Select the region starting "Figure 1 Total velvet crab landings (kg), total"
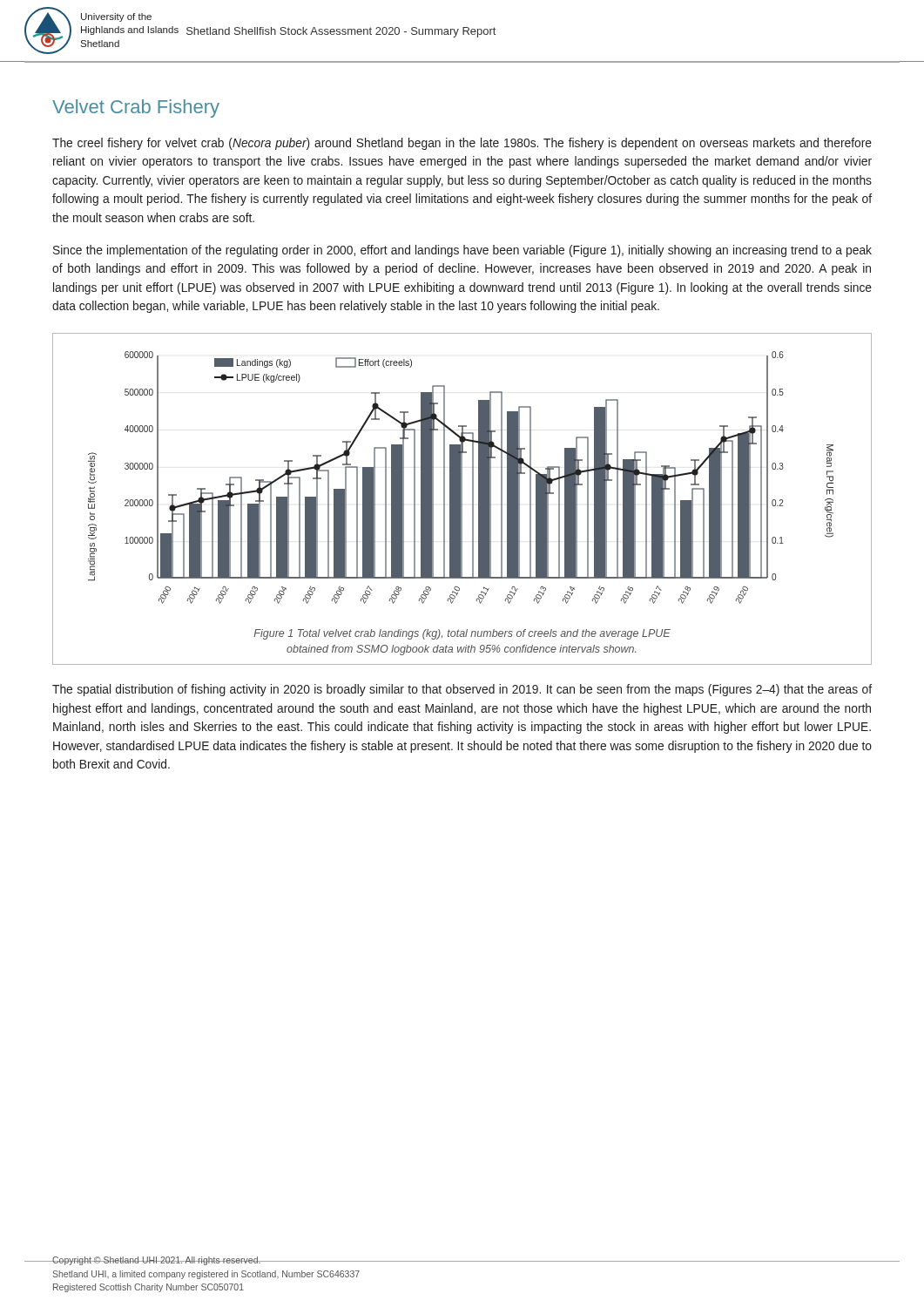 point(462,641)
